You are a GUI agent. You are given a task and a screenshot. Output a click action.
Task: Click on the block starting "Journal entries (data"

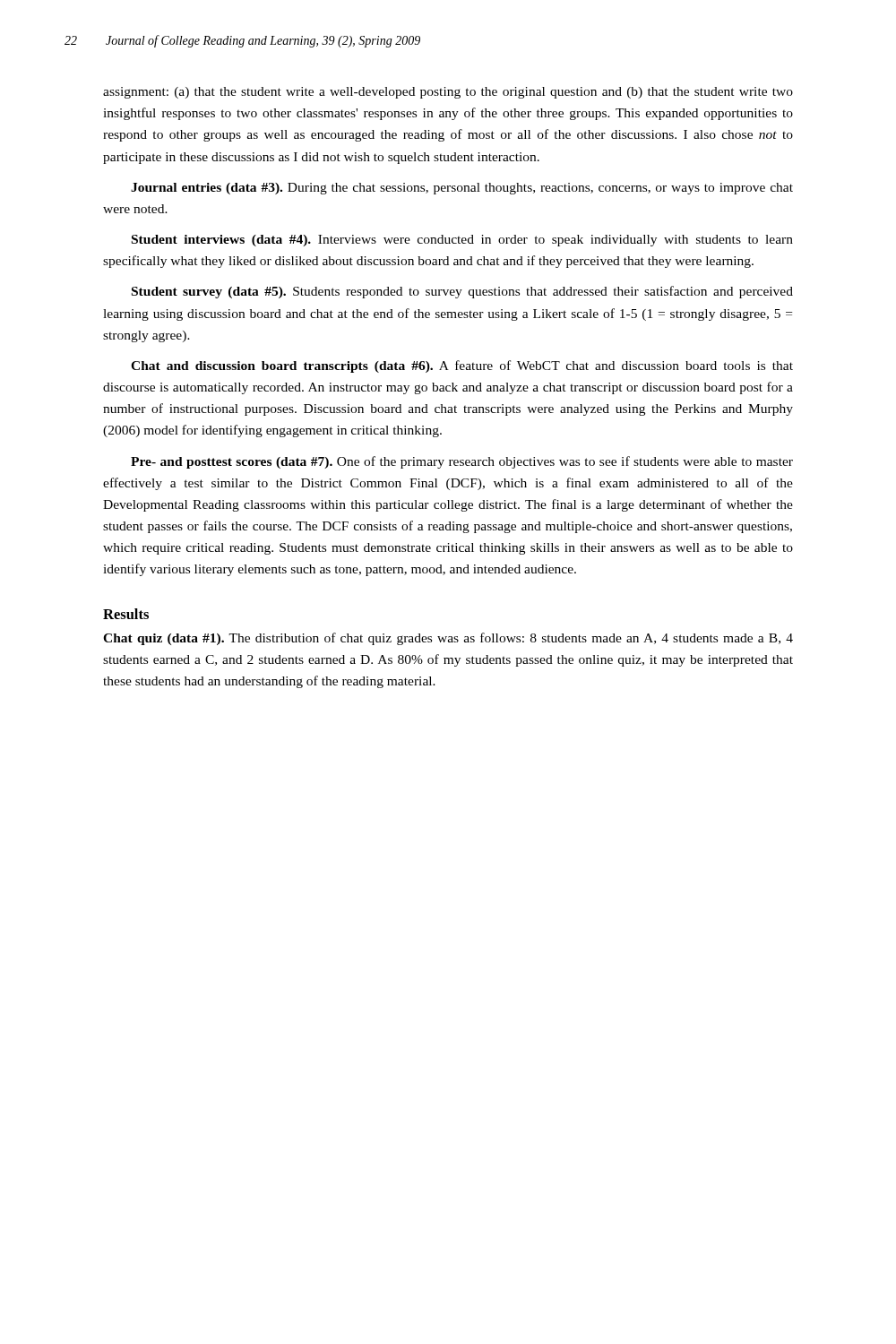pyautogui.click(x=448, y=198)
